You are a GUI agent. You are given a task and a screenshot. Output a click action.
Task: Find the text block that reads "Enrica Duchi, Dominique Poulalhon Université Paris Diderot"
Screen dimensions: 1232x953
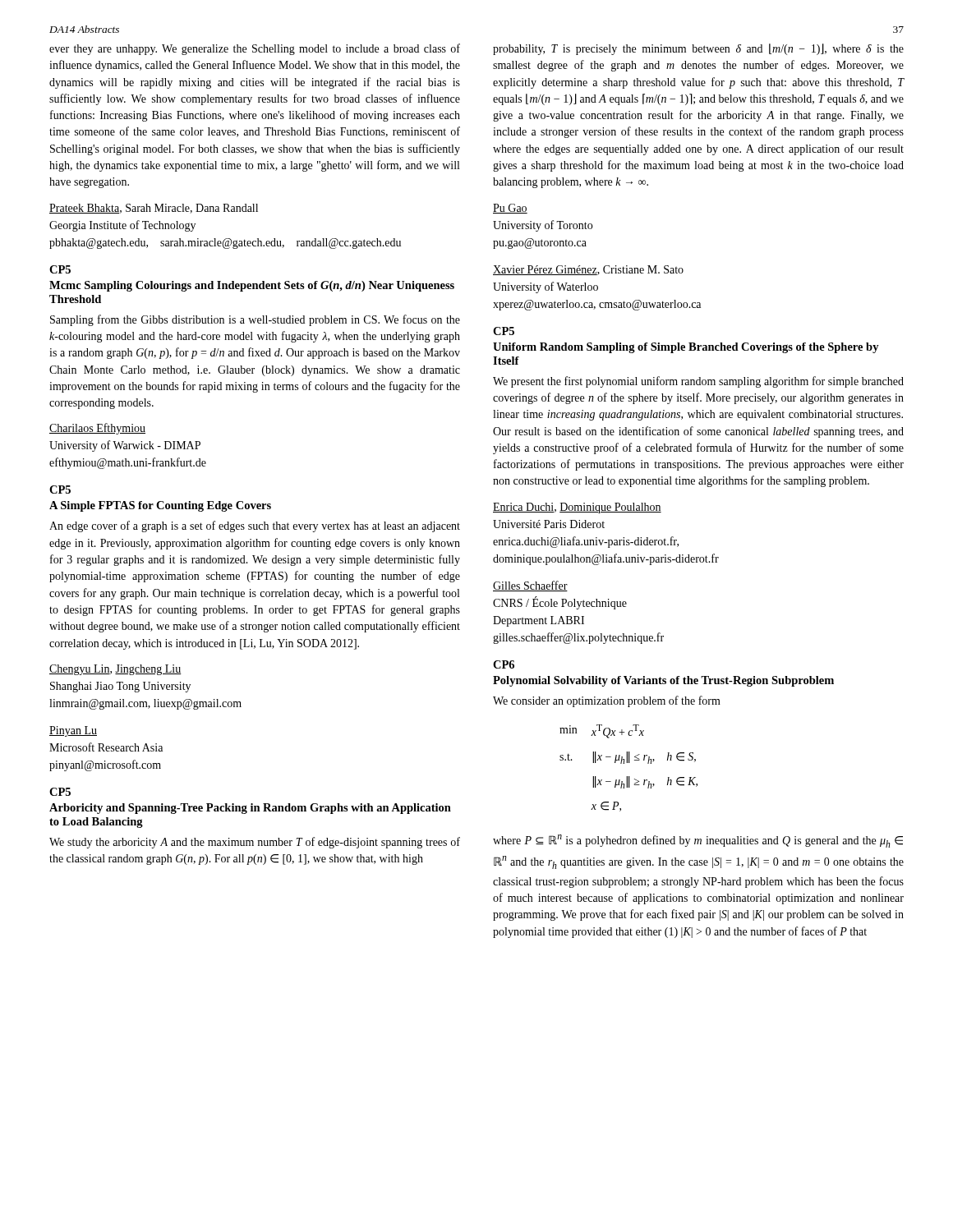pos(606,533)
